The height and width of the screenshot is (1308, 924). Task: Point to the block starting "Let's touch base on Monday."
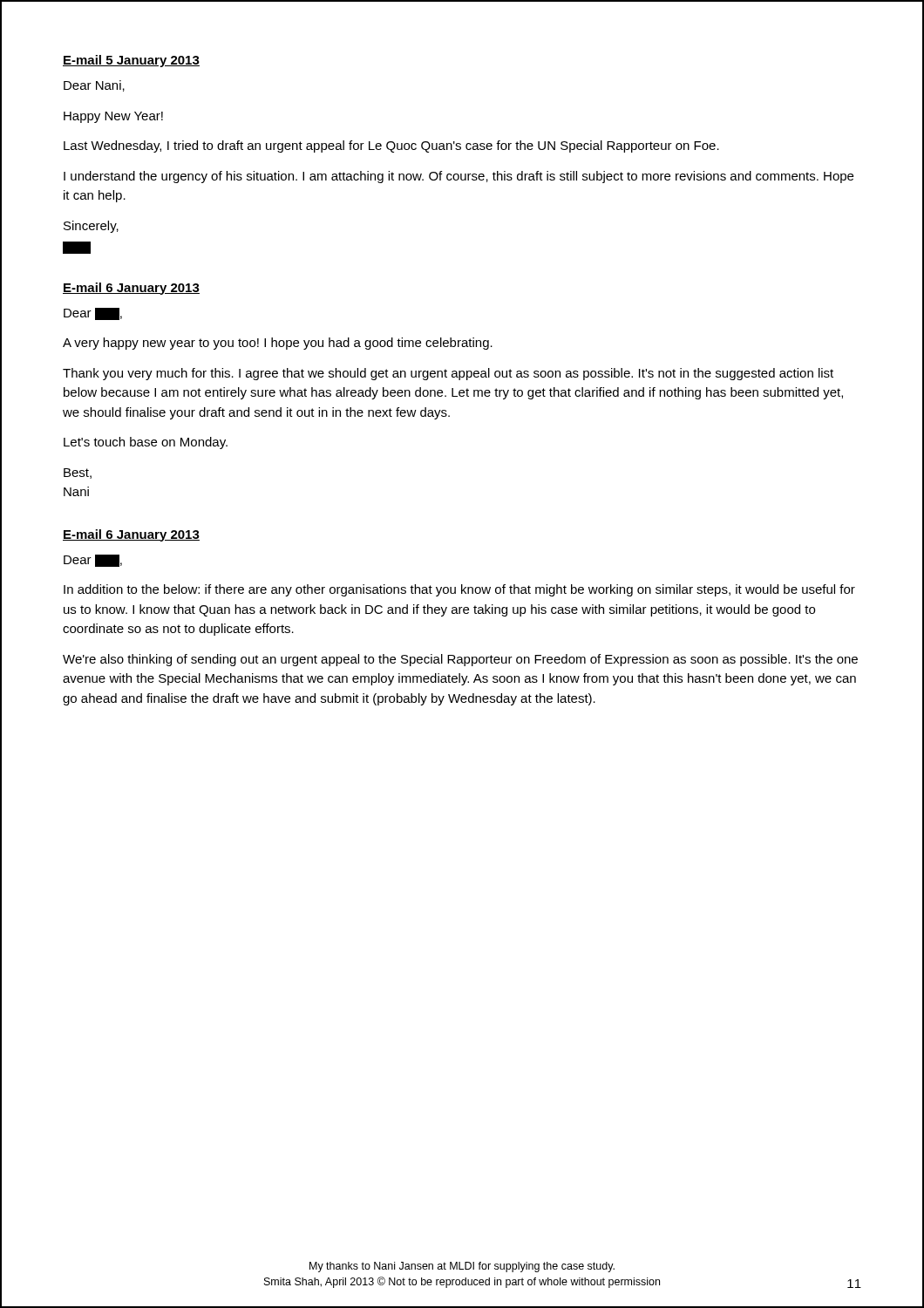146,442
